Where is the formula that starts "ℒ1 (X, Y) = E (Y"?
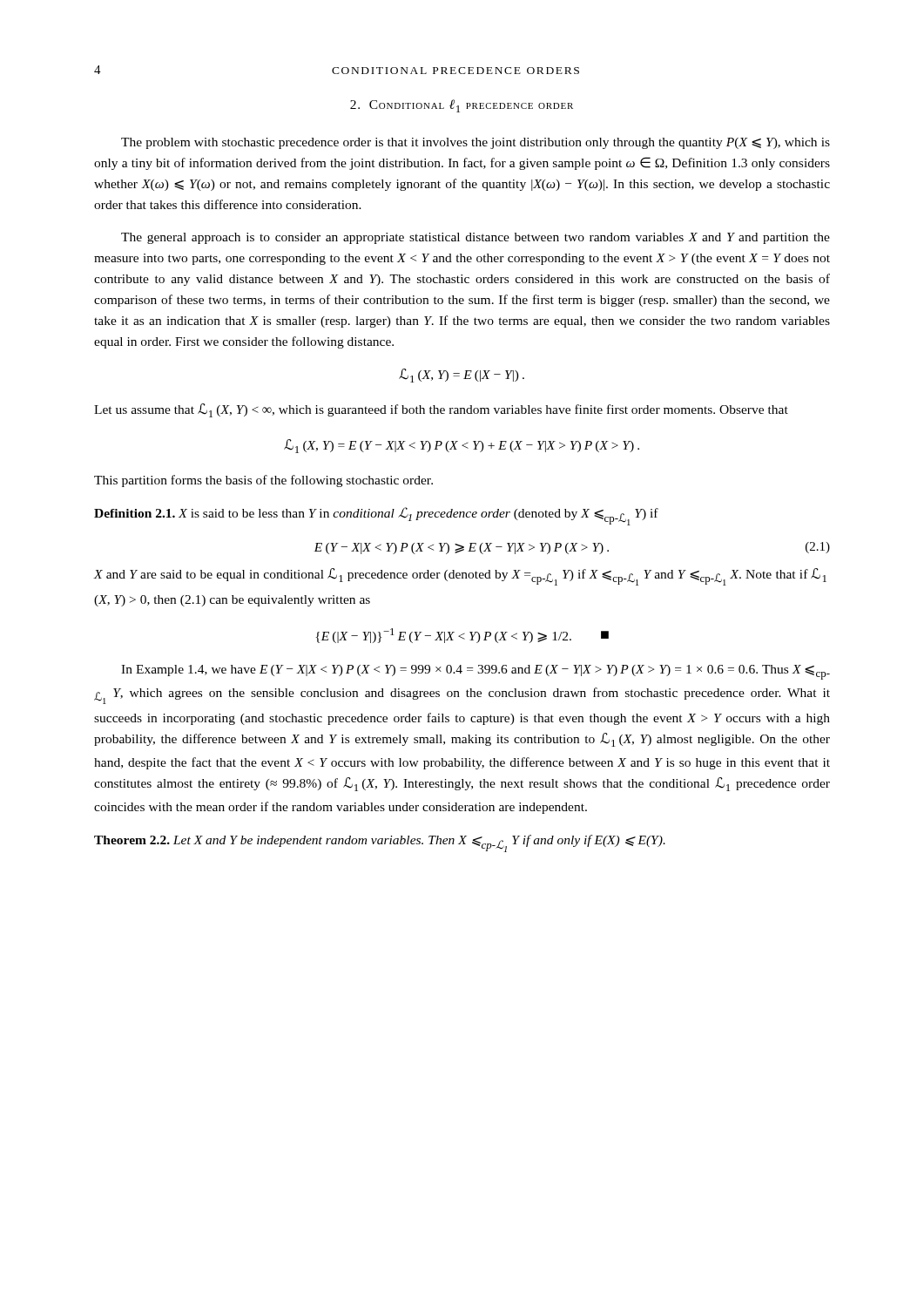The width and height of the screenshot is (924, 1307). (462, 447)
